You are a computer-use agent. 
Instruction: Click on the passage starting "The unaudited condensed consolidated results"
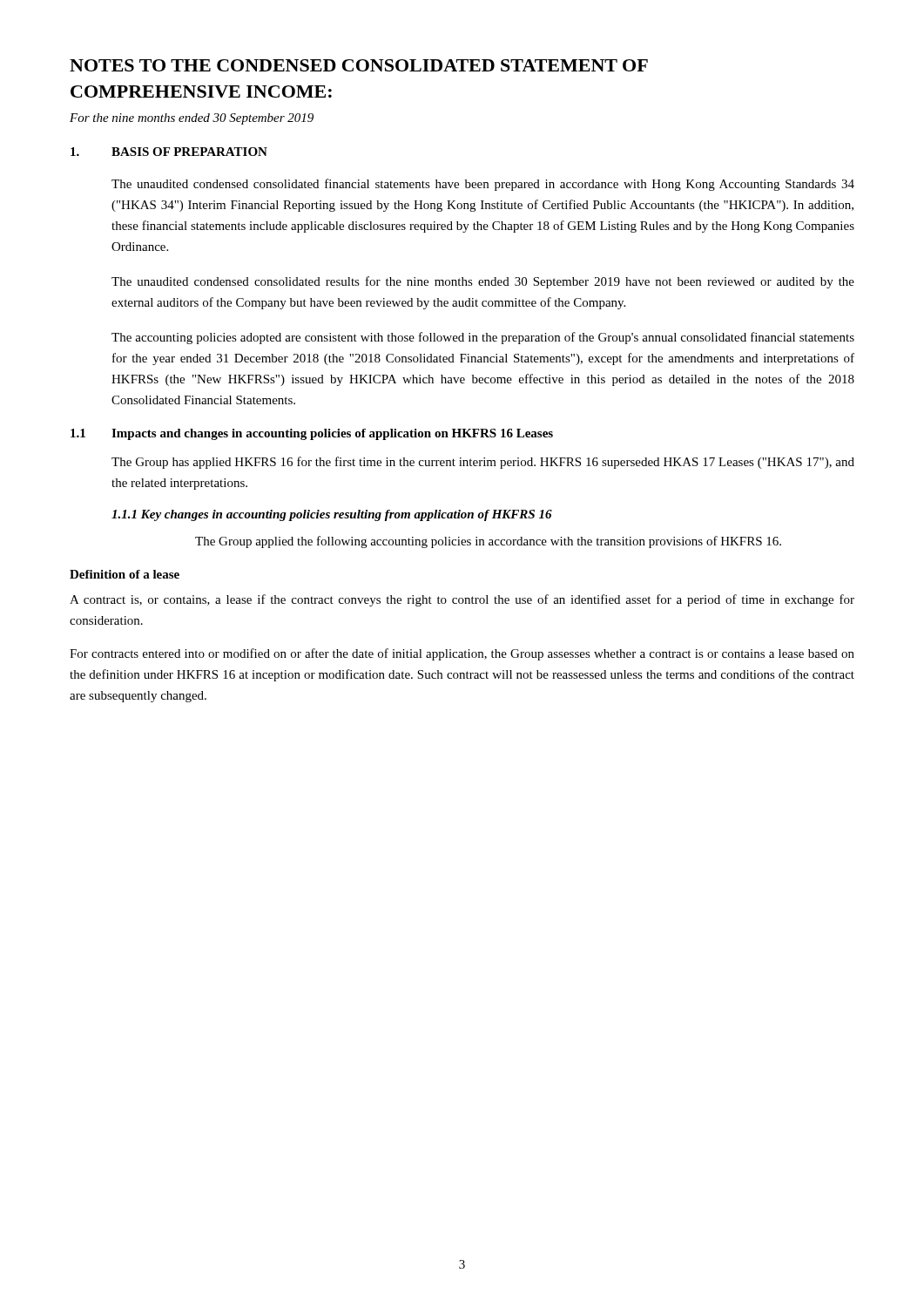(x=483, y=292)
